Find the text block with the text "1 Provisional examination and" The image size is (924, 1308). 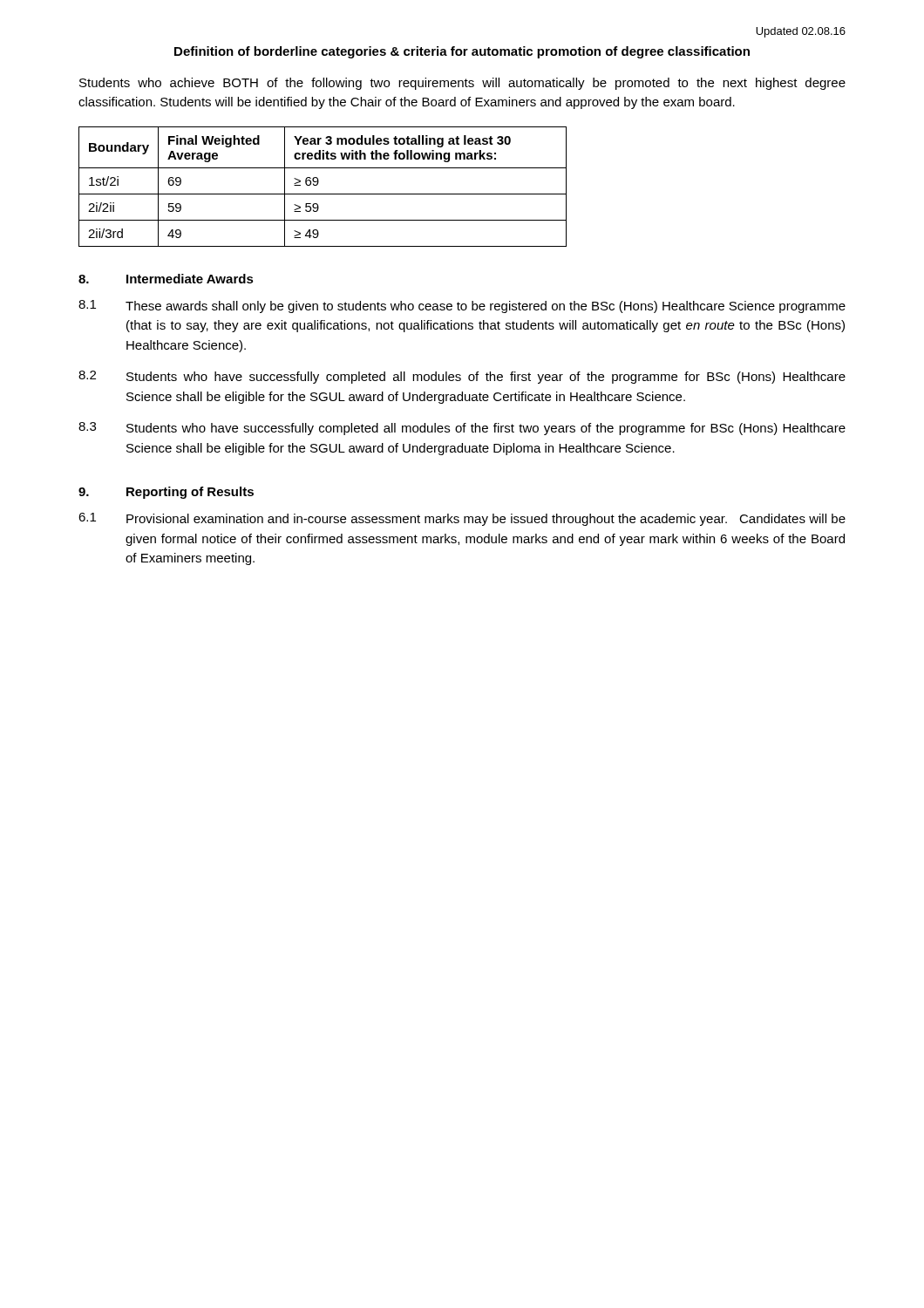pyautogui.click(x=462, y=539)
